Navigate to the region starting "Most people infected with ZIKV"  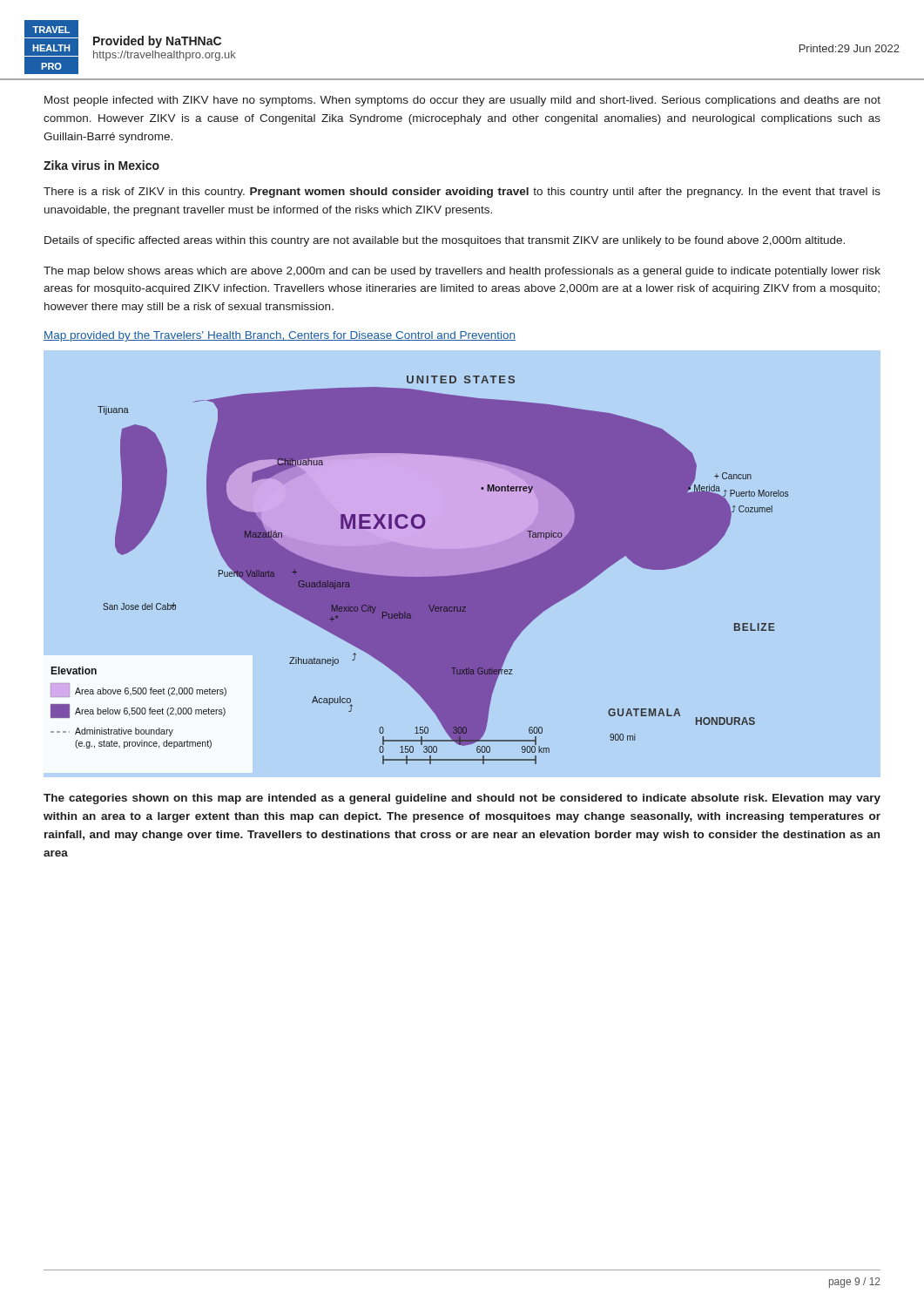462,118
